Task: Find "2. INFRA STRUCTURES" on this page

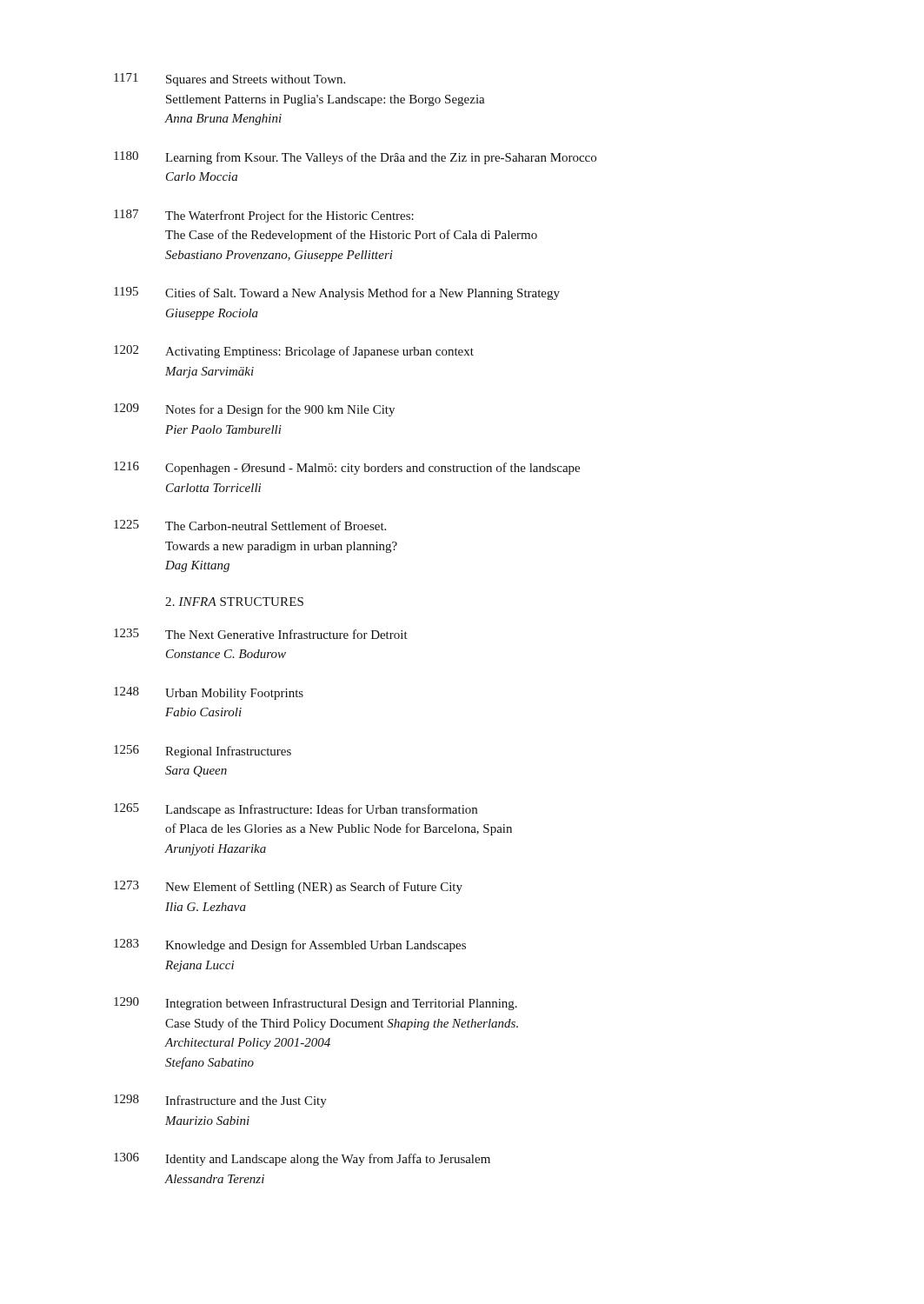Action: click(x=235, y=601)
